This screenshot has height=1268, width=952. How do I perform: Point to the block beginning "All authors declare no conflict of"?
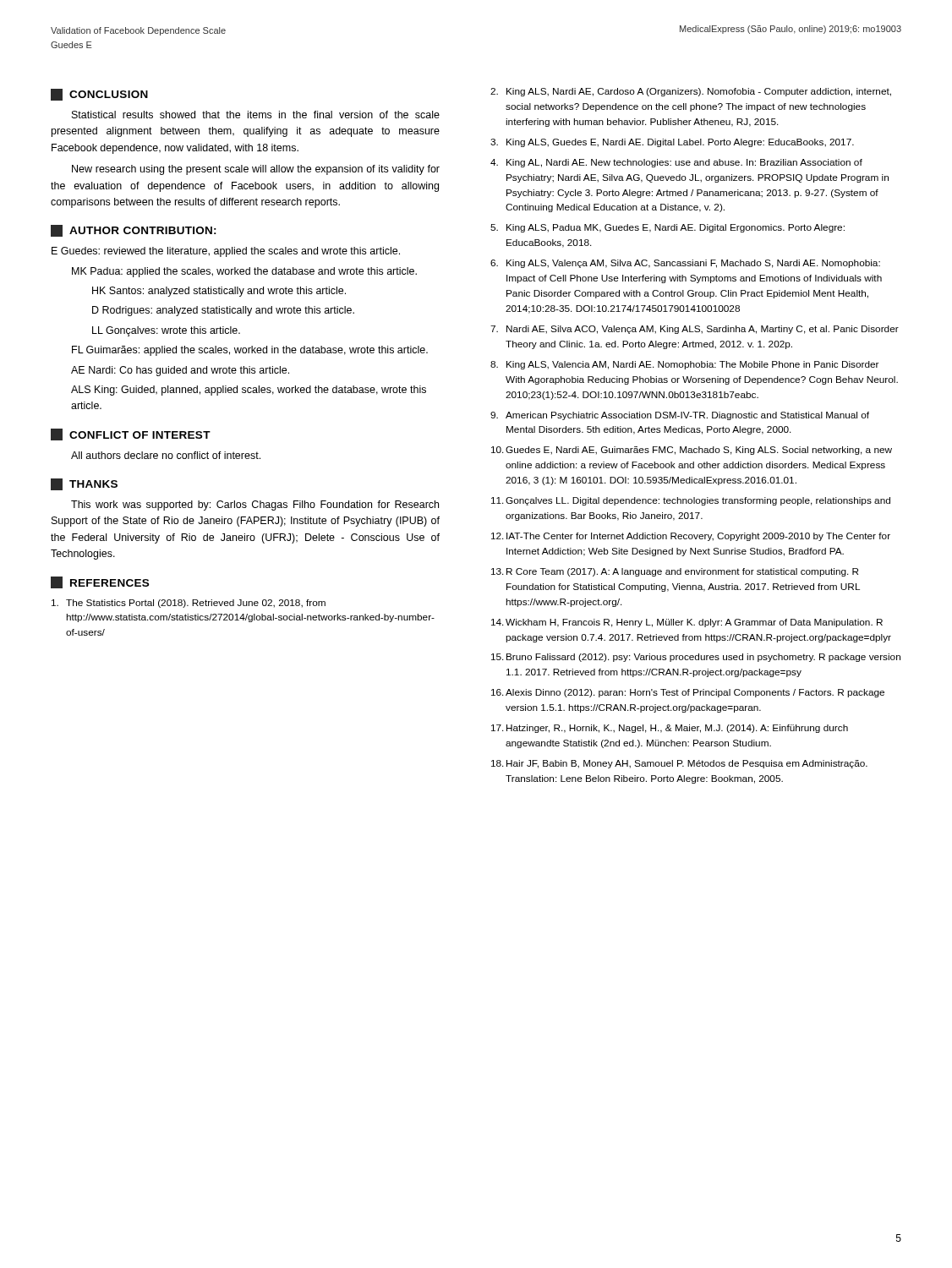coord(245,456)
